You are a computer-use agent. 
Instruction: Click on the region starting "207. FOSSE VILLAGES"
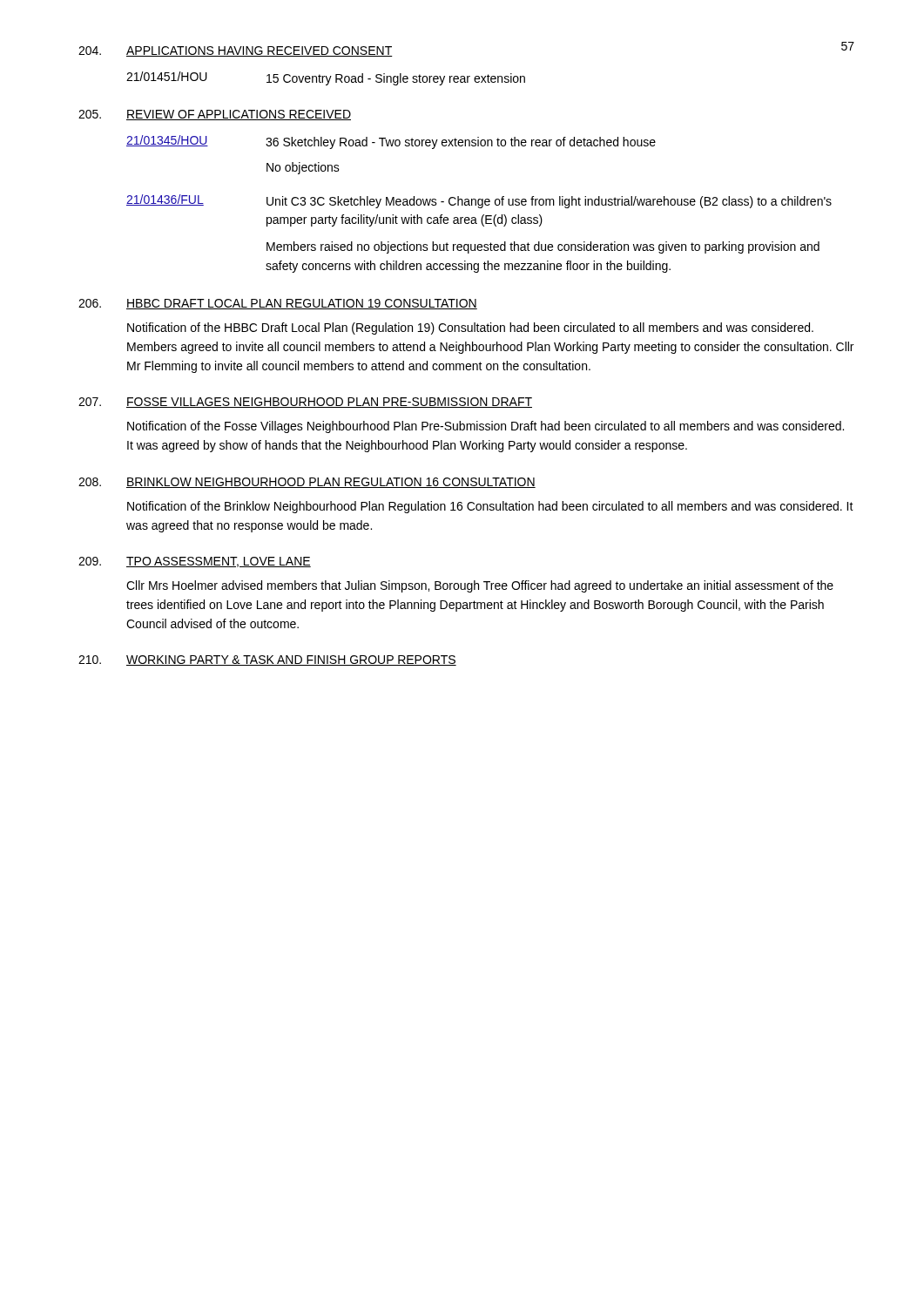[x=305, y=402]
